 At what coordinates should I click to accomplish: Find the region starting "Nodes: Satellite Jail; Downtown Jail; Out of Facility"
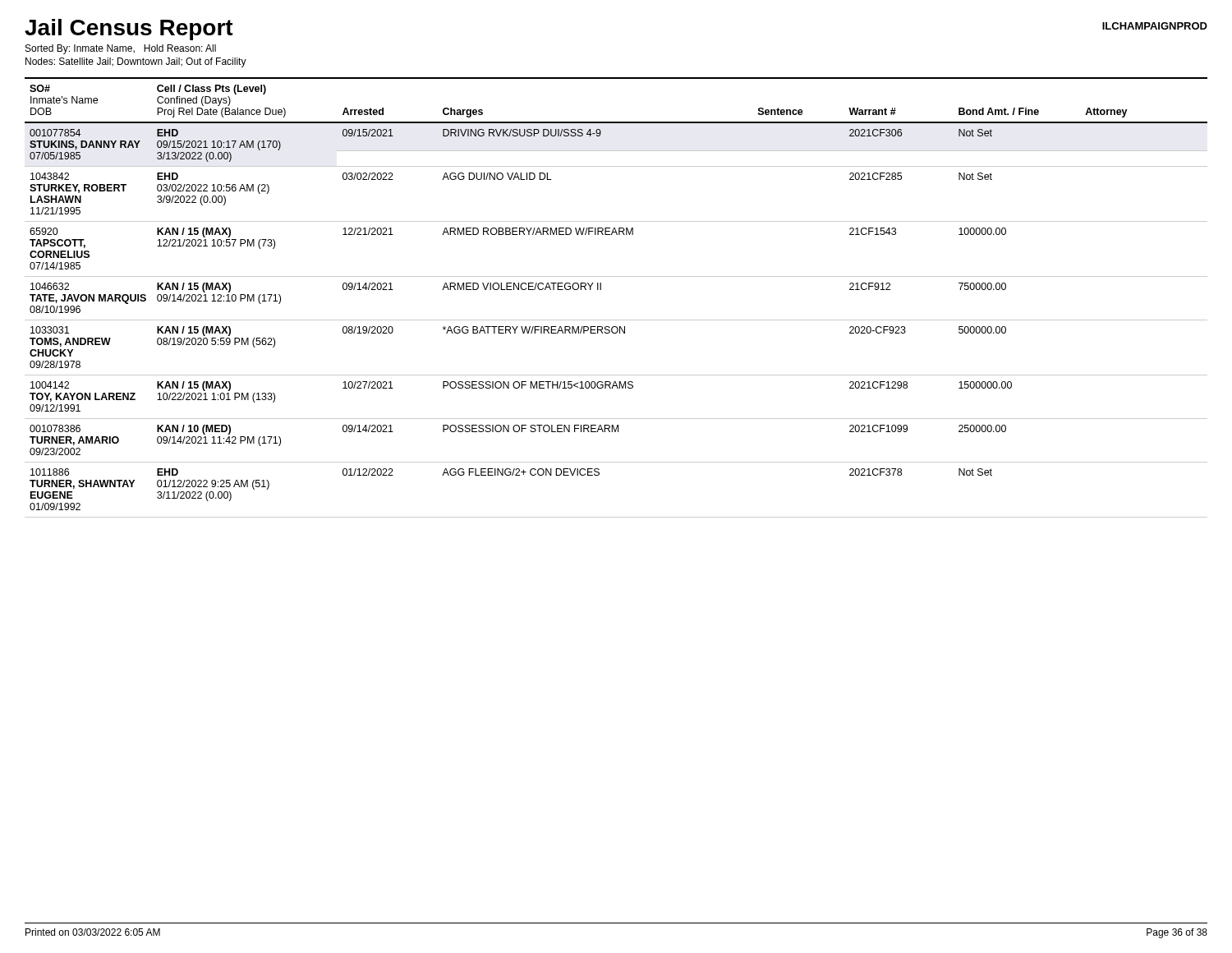pos(135,62)
